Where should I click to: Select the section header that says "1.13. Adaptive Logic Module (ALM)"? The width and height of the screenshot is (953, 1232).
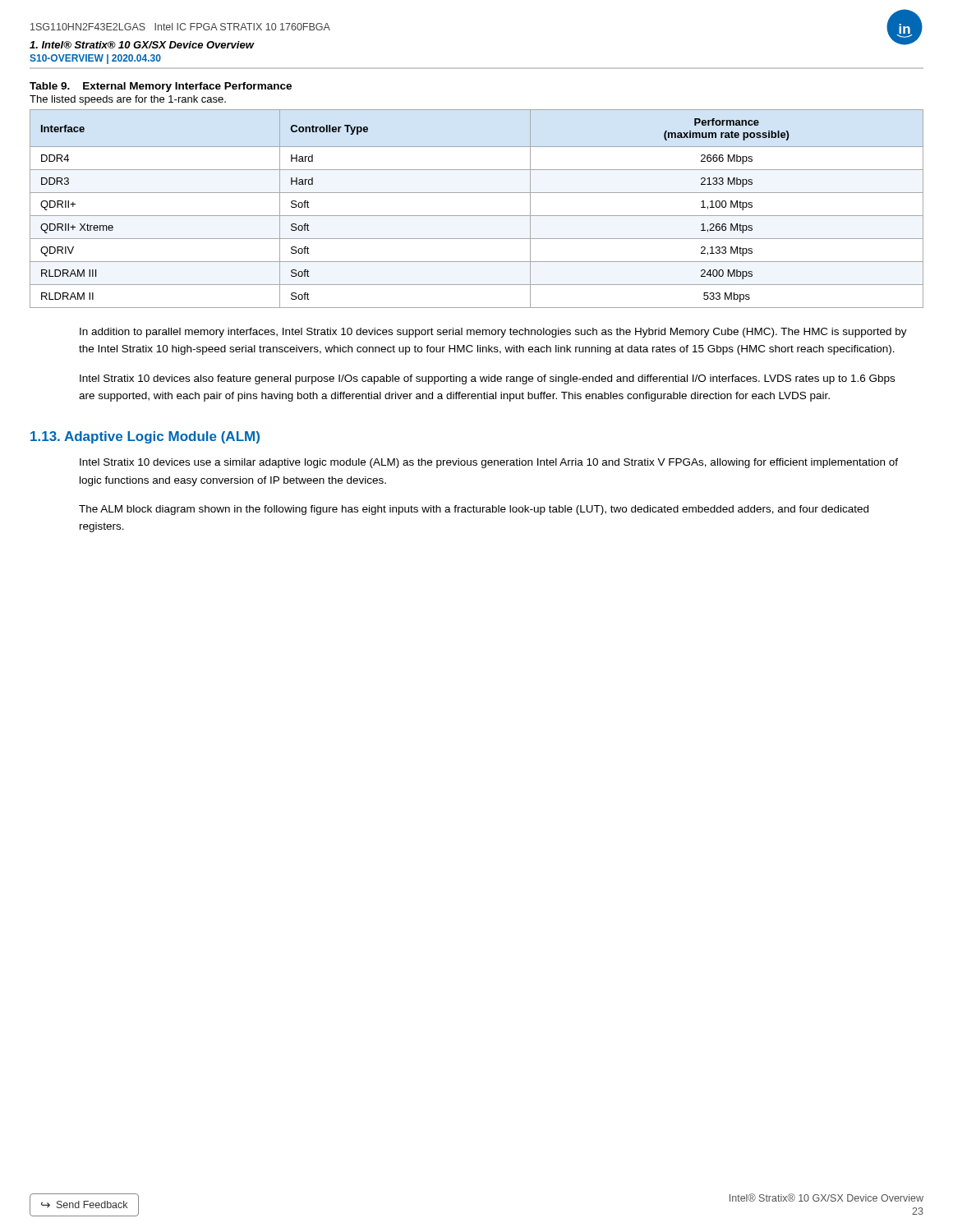(x=145, y=437)
